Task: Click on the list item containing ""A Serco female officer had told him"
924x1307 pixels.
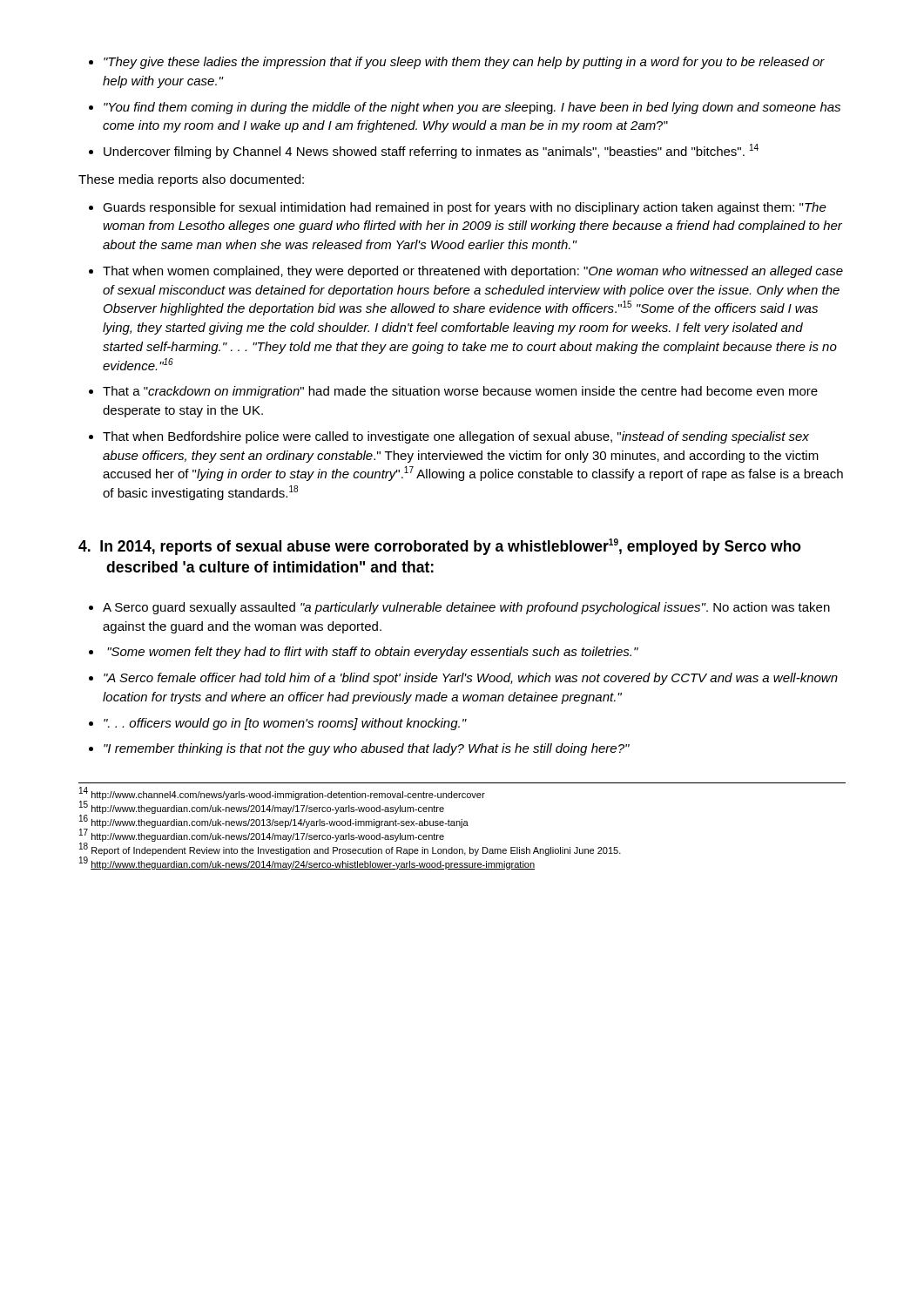Action: pyautogui.click(x=474, y=687)
